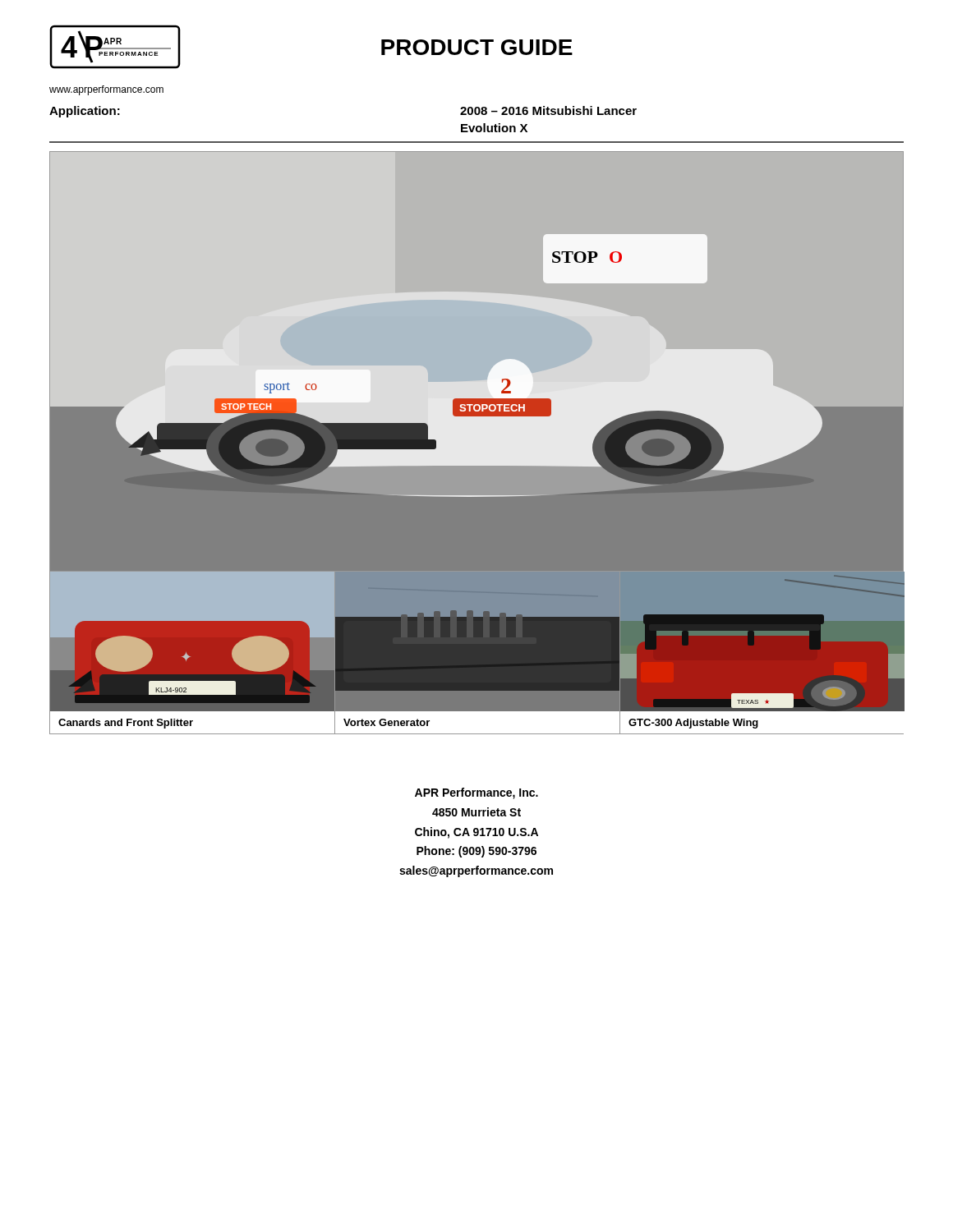
Task: Select the title
Action: 476,47
